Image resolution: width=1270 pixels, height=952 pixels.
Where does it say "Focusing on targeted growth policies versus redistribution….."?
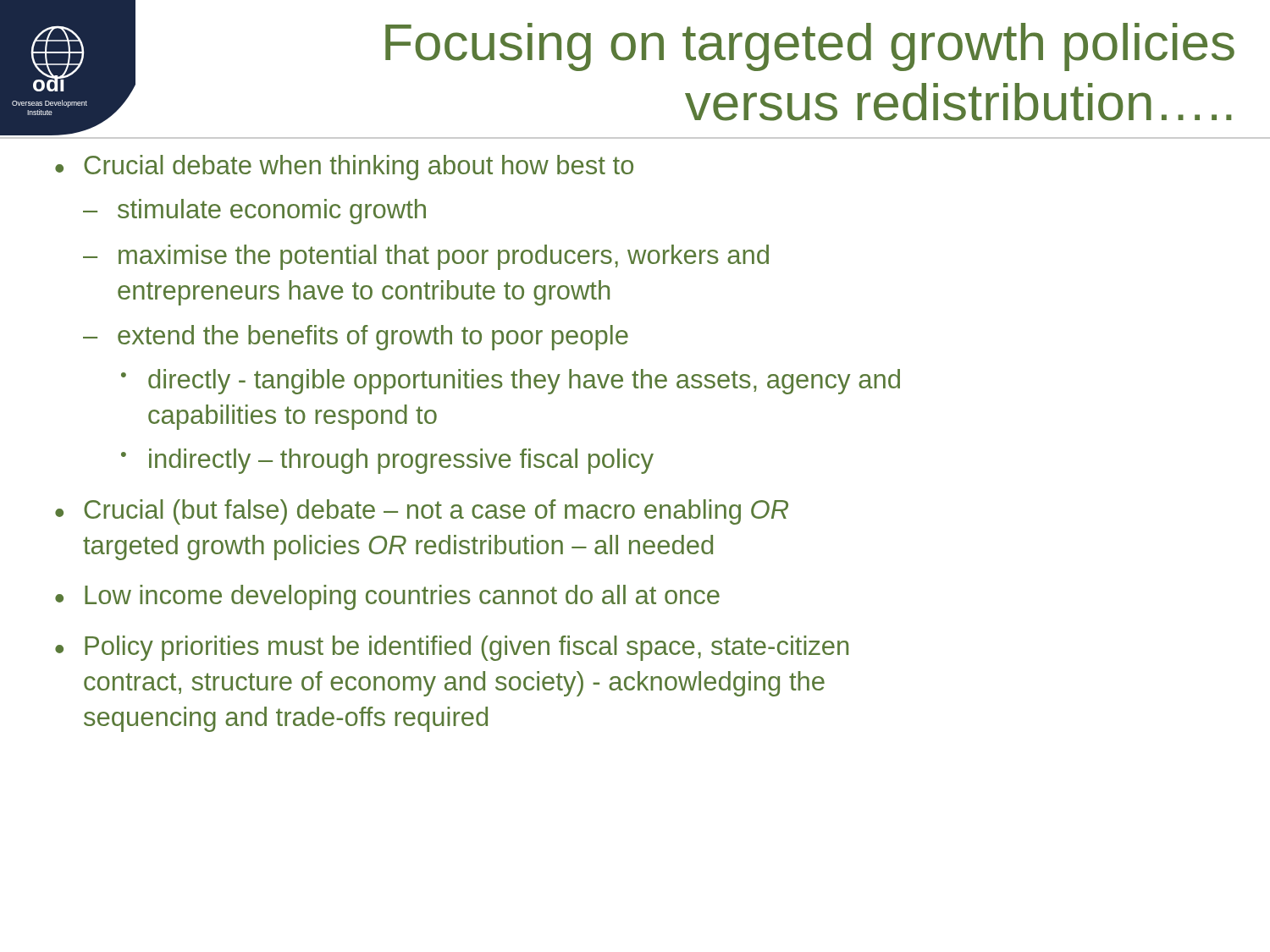coord(809,72)
